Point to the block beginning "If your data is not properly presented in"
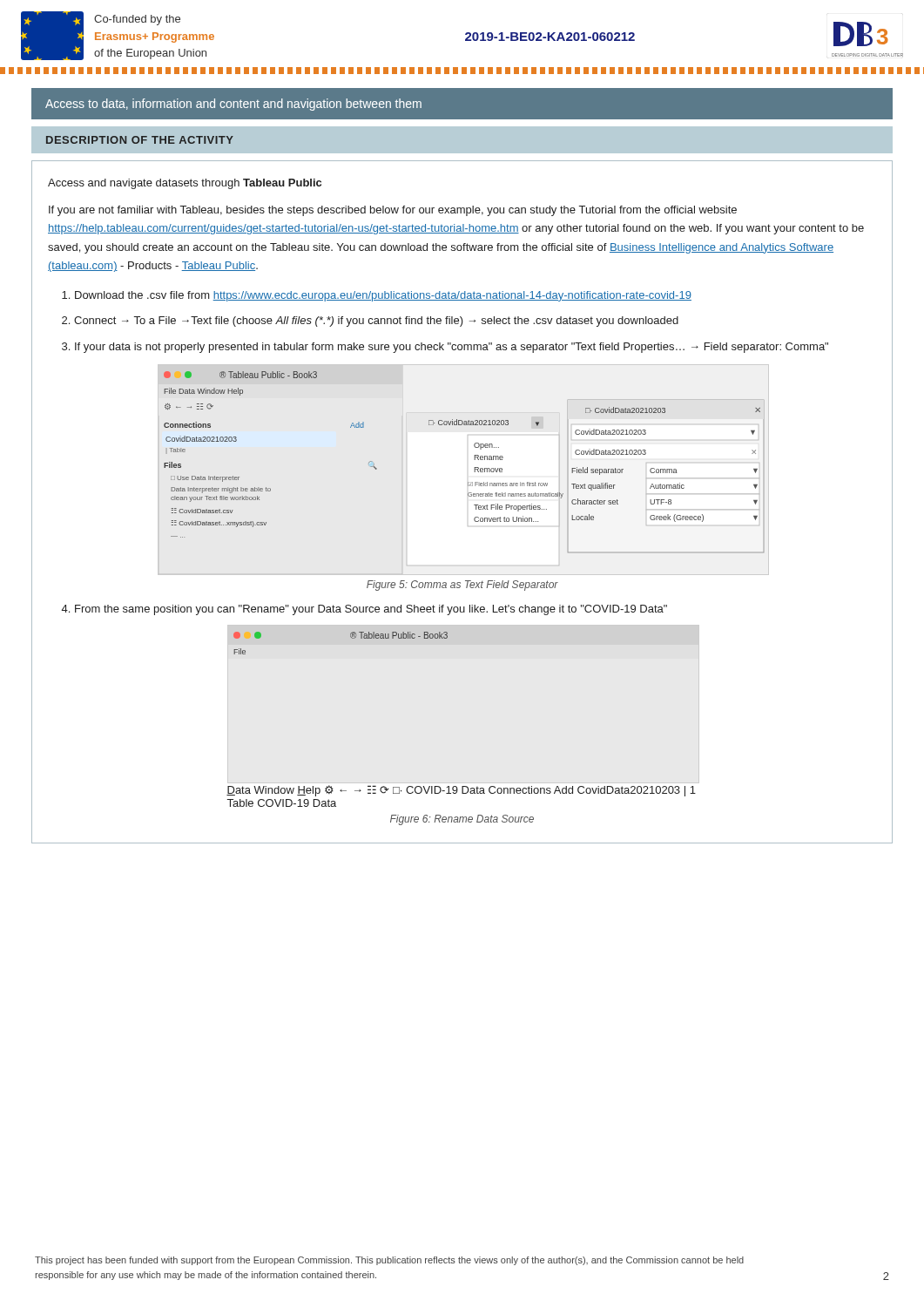The height and width of the screenshot is (1307, 924). tap(451, 346)
